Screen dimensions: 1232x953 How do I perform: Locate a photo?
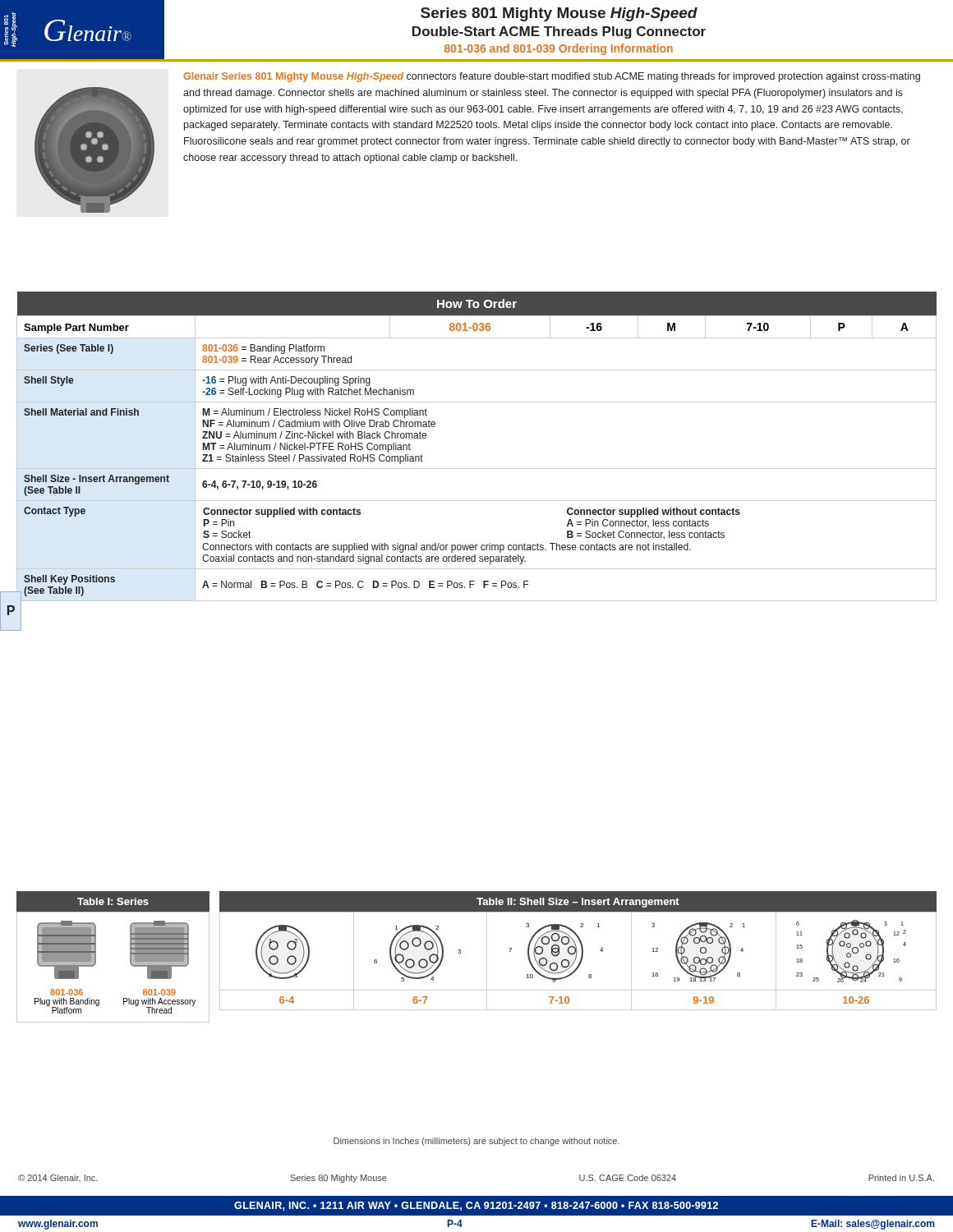click(92, 143)
